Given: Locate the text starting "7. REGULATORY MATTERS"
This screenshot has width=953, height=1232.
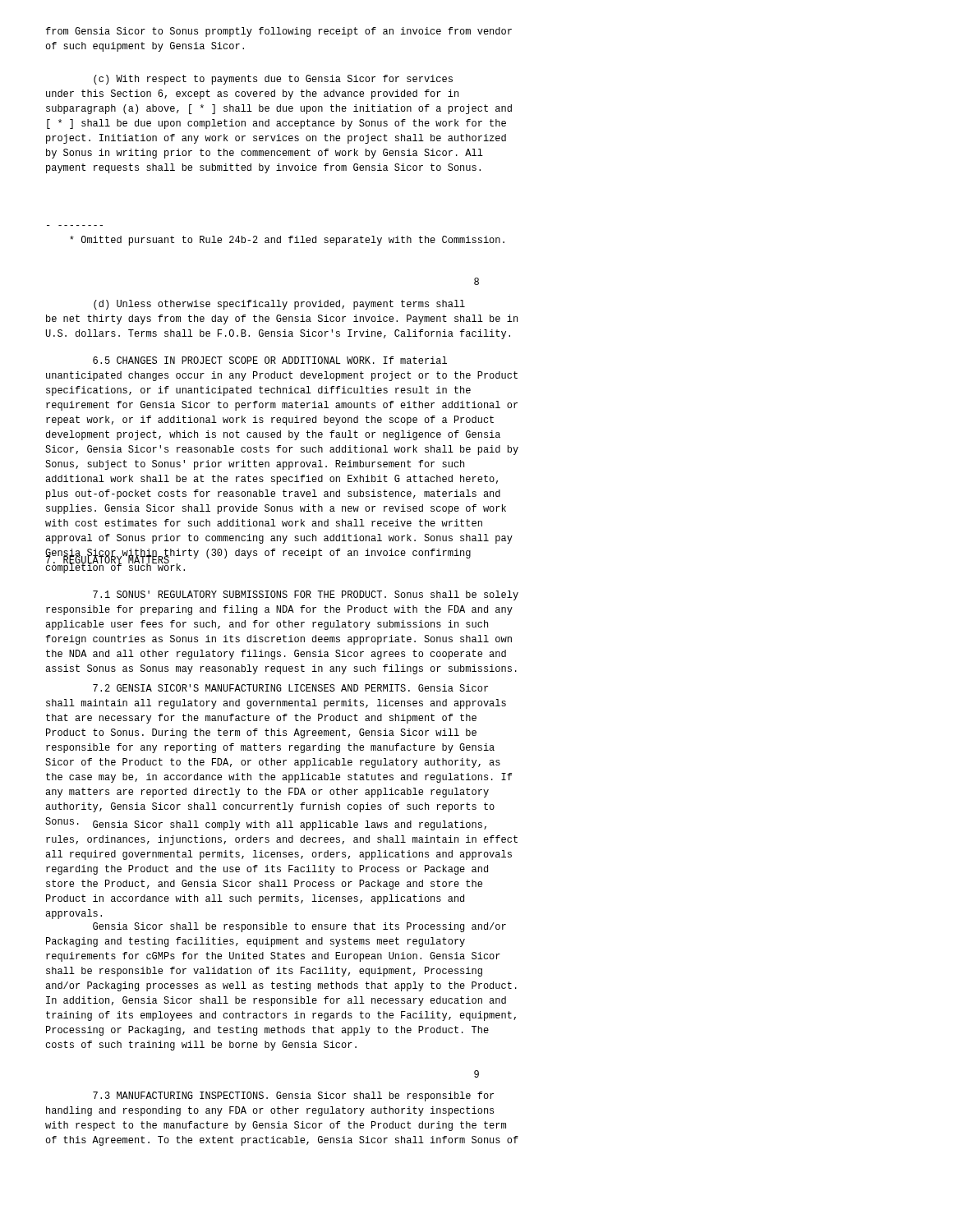Looking at the screenshot, I should point(107,561).
